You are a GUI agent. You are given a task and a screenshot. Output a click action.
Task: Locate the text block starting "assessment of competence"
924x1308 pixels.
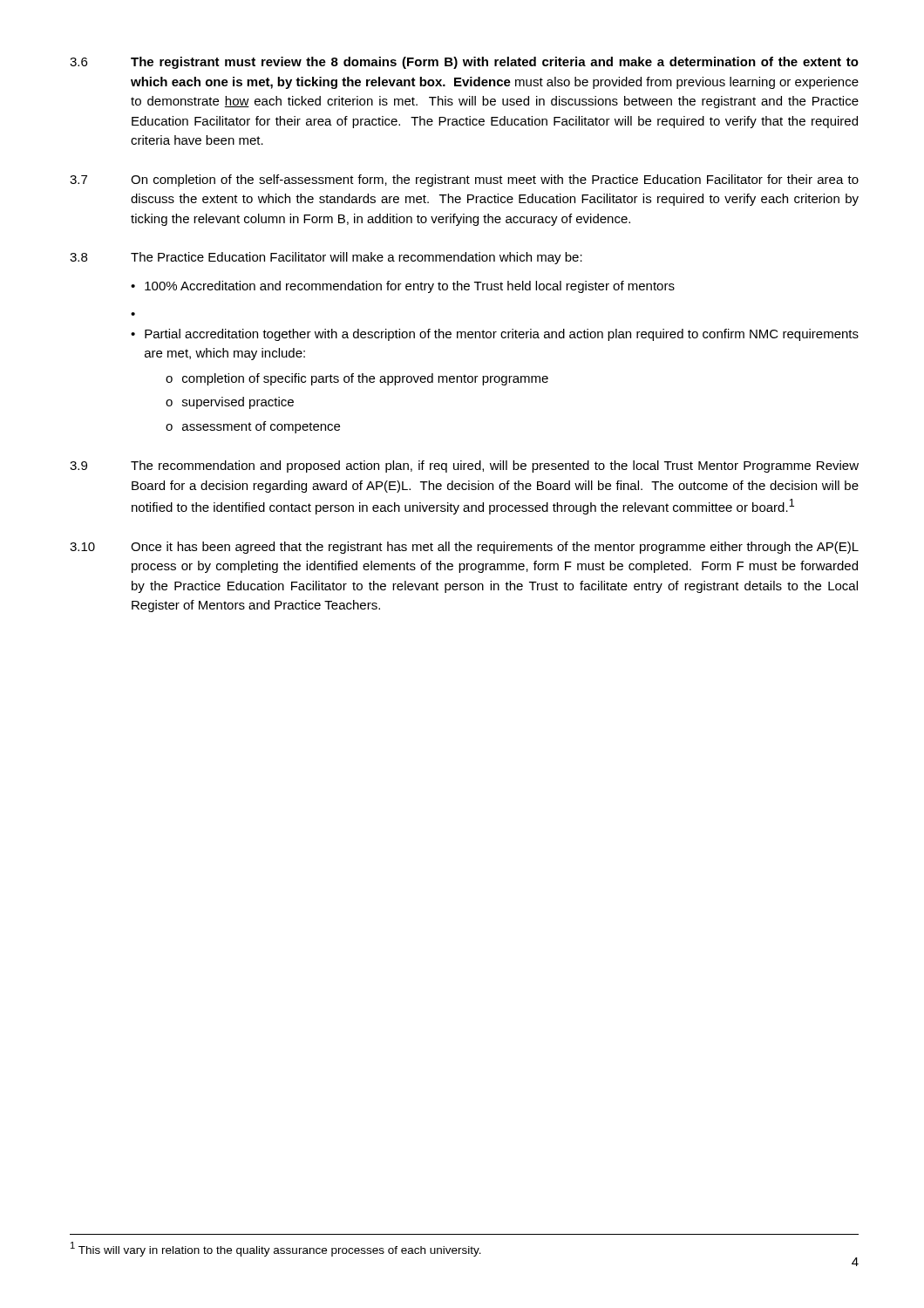[261, 426]
